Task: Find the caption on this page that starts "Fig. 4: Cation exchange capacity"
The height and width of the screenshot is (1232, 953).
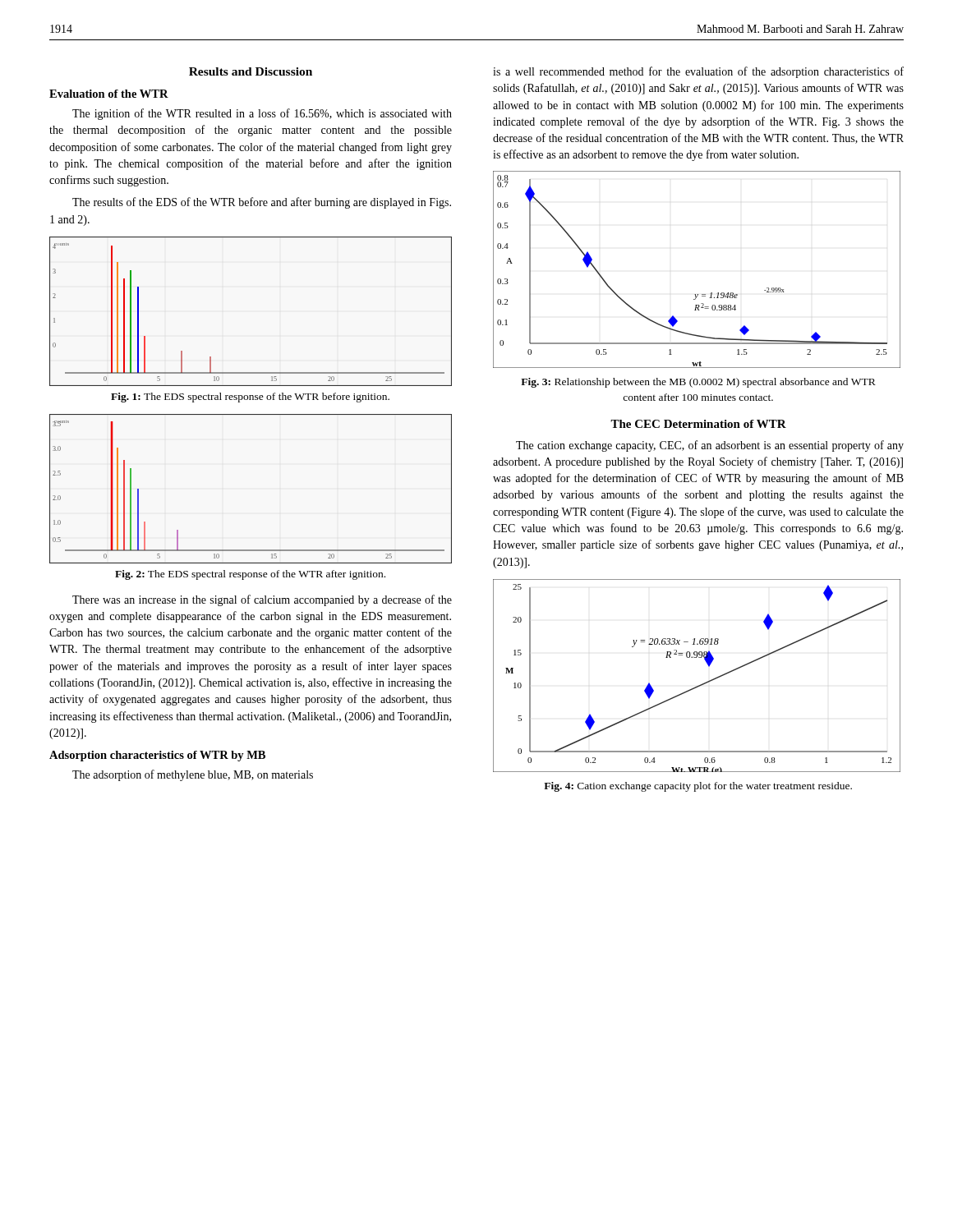Action: click(698, 786)
